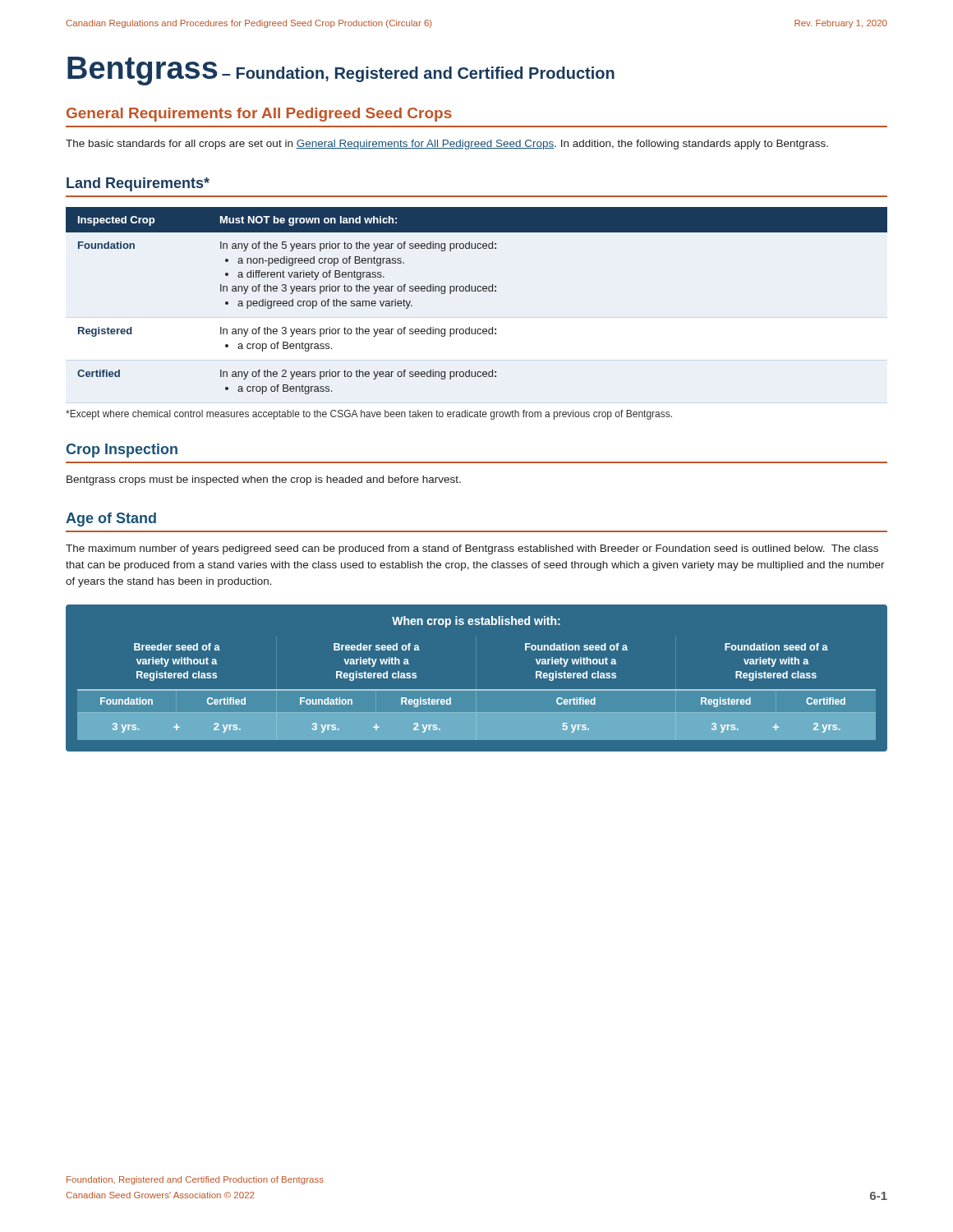953x1232 pixels.
Task: Locate the title that opens with "Bentgrass – Foundation, Registered and Certified"
Action: 340,68
